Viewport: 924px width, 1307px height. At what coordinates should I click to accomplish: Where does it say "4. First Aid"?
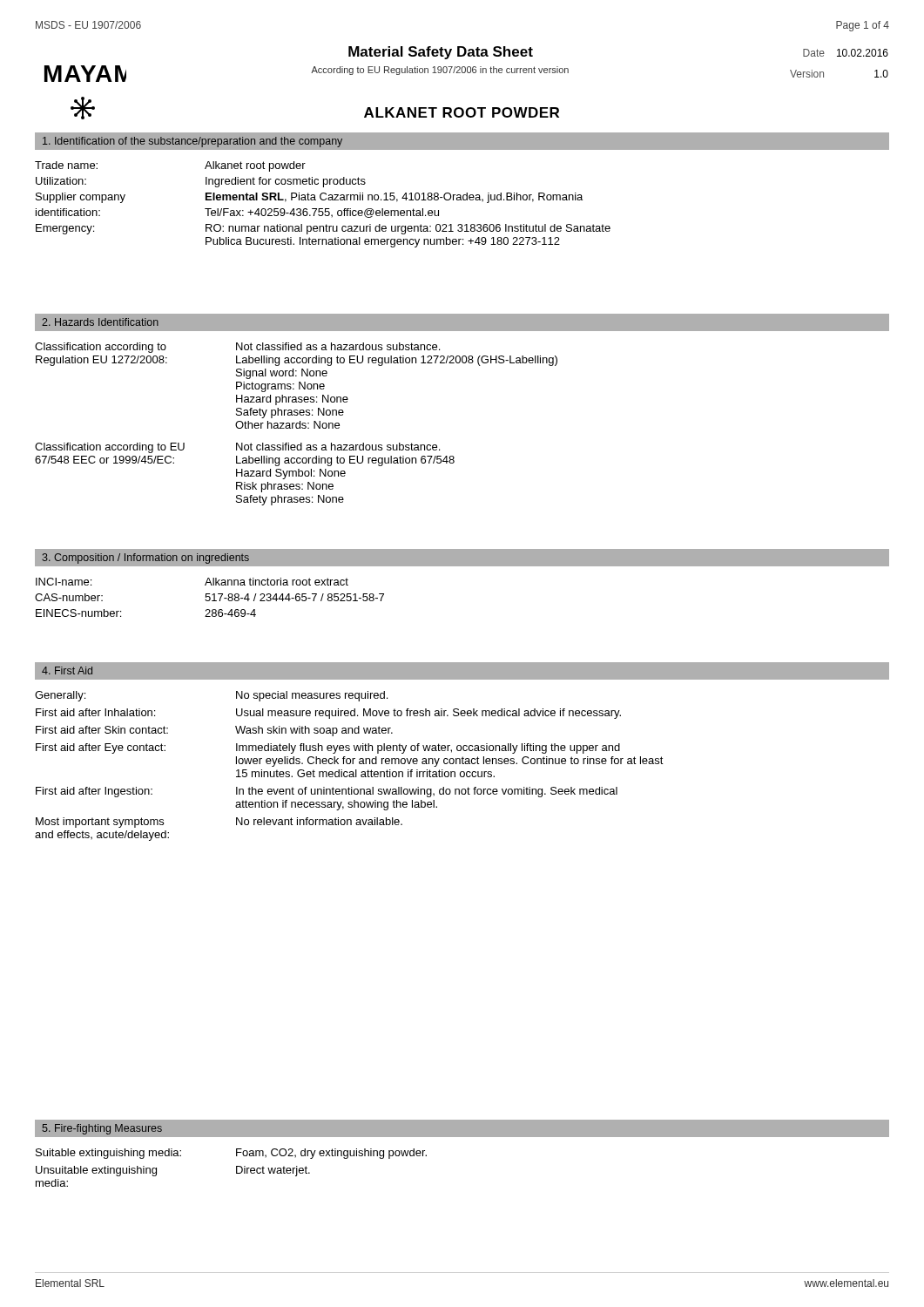[67, 671]
